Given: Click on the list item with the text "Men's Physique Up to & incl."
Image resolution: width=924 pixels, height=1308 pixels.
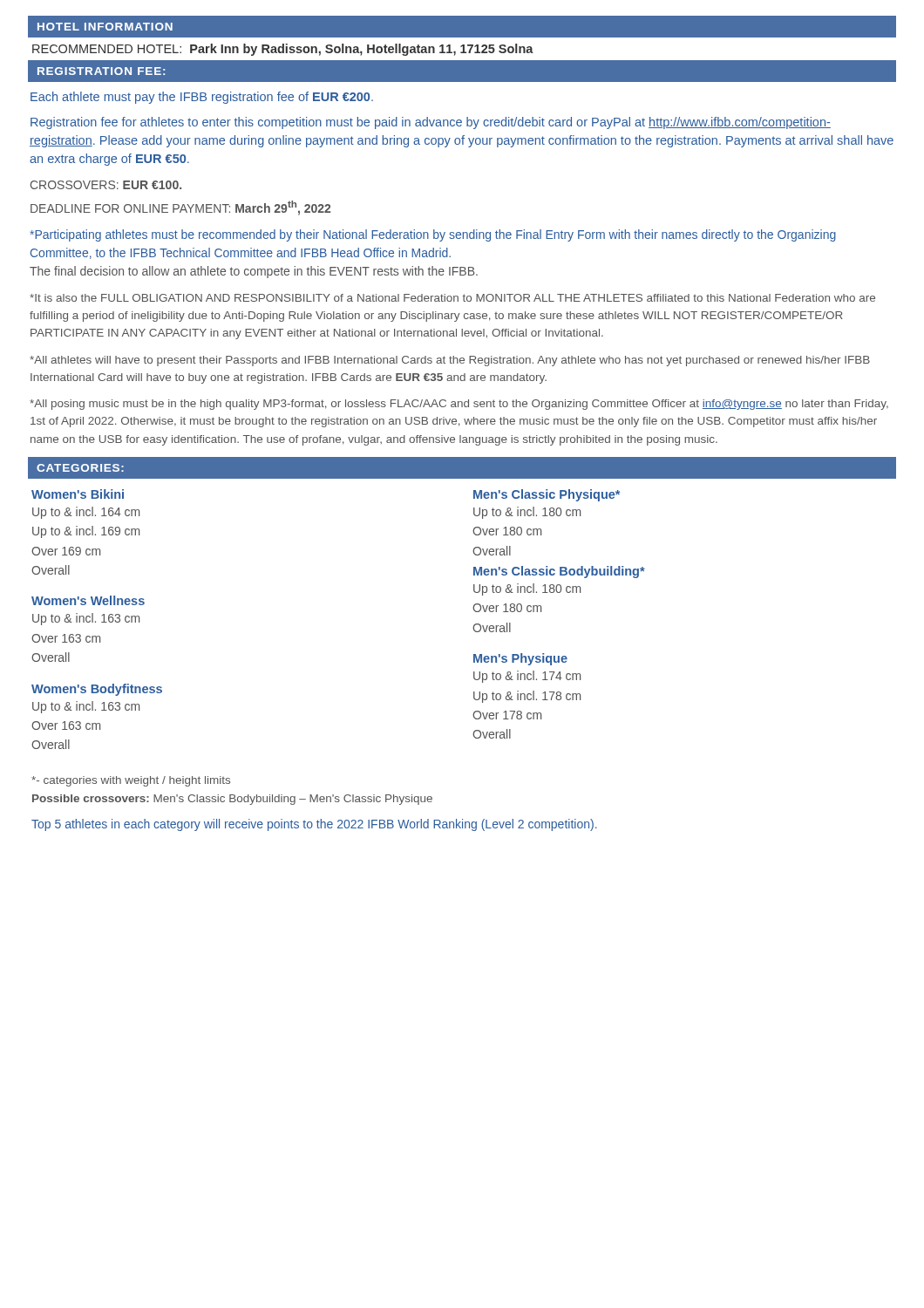Looking at the screenshot, I should tap(520, 659).
